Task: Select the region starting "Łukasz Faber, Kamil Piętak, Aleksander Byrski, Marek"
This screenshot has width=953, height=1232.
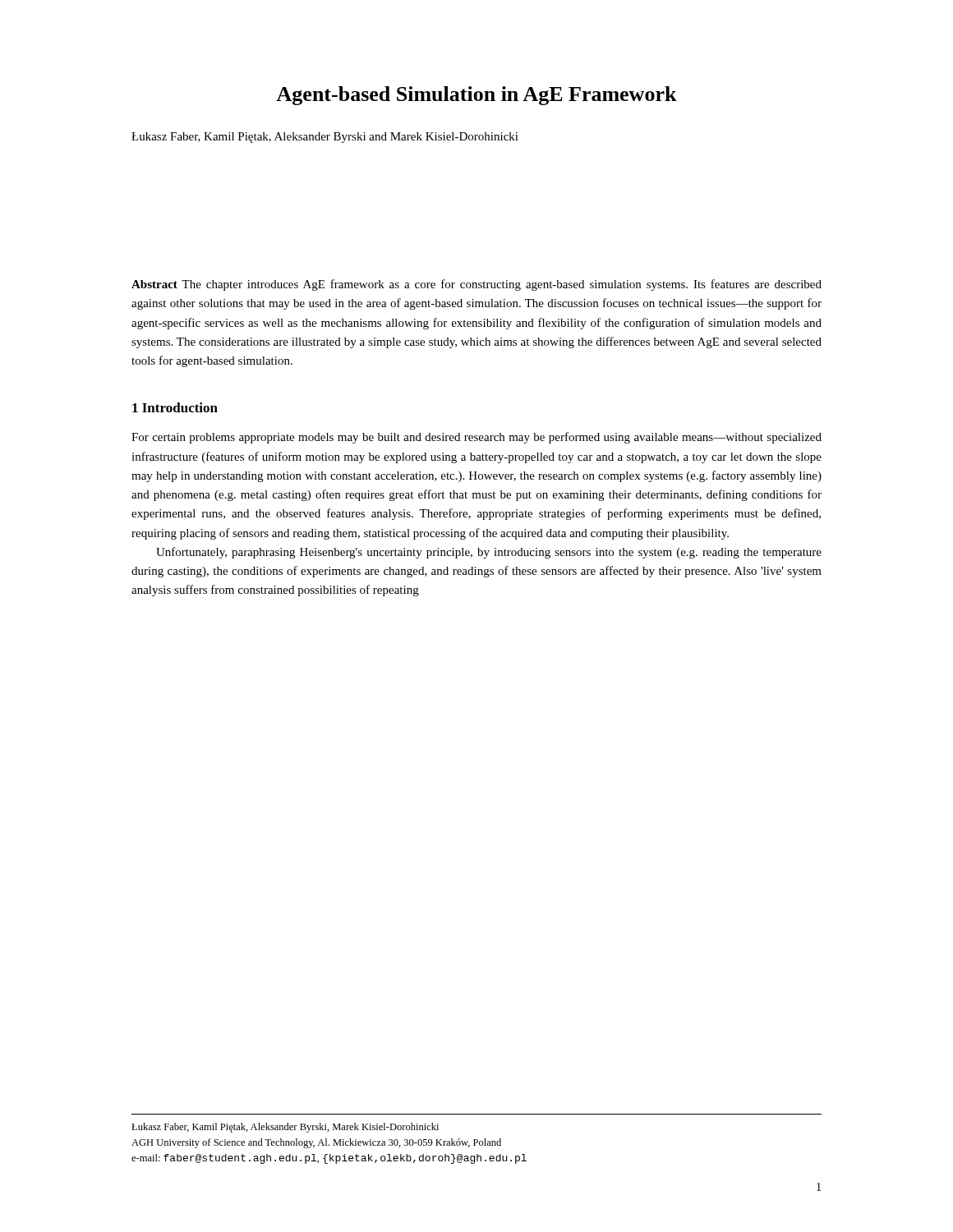Action: (x=476, y=1143)
